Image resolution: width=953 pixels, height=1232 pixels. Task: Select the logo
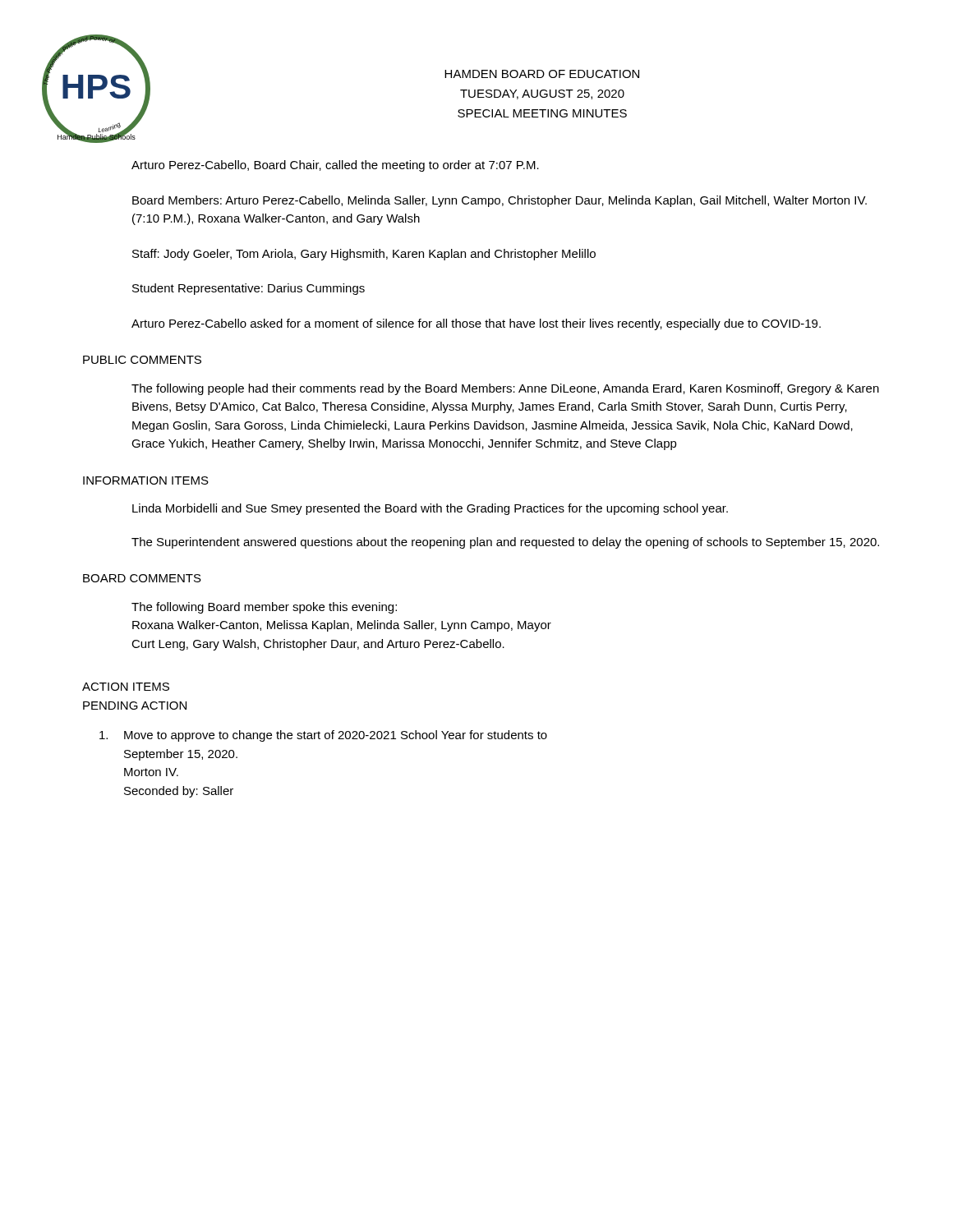(99, 94)
